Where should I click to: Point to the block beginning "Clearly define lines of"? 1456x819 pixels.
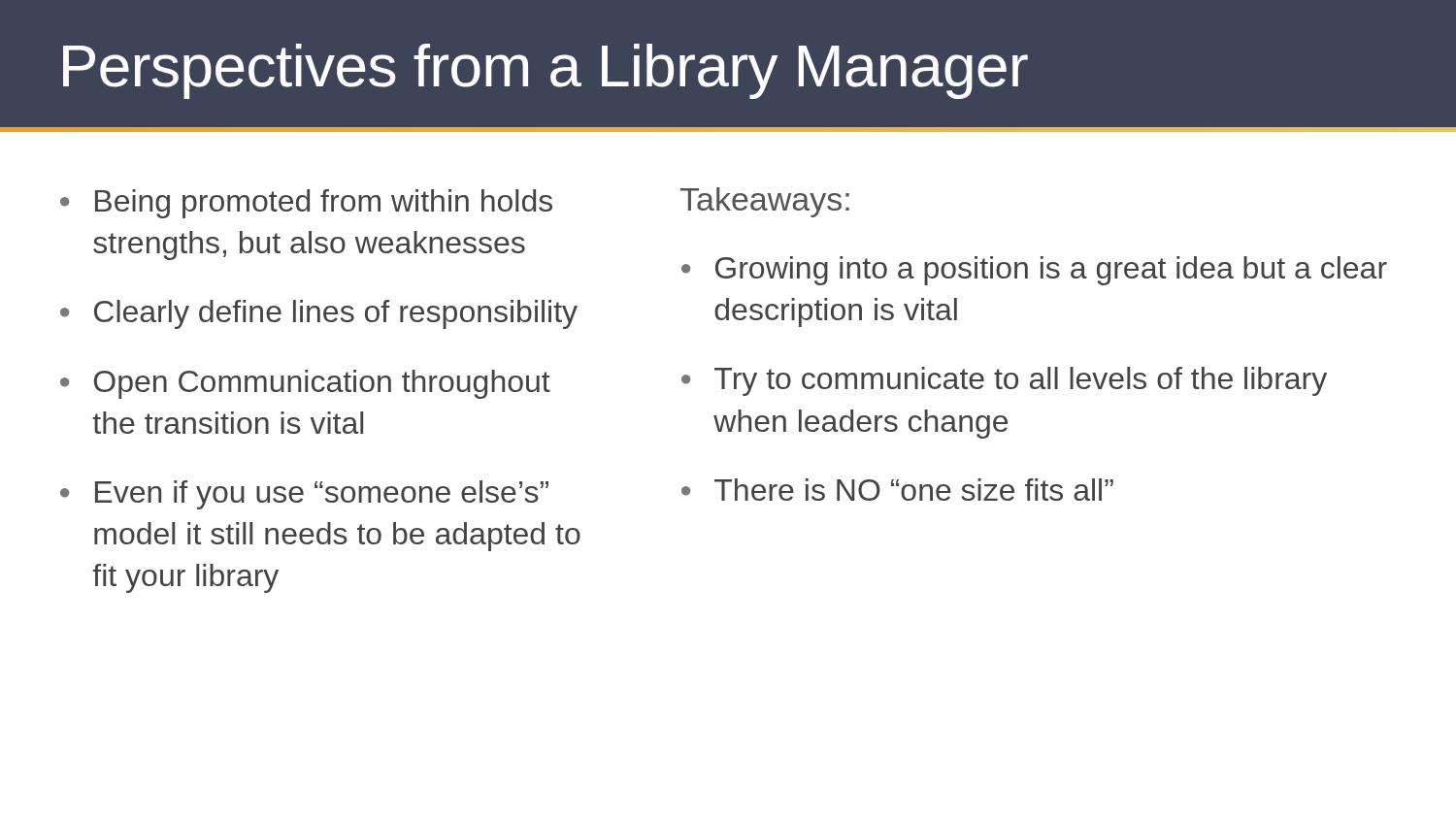tap(335, 312)
